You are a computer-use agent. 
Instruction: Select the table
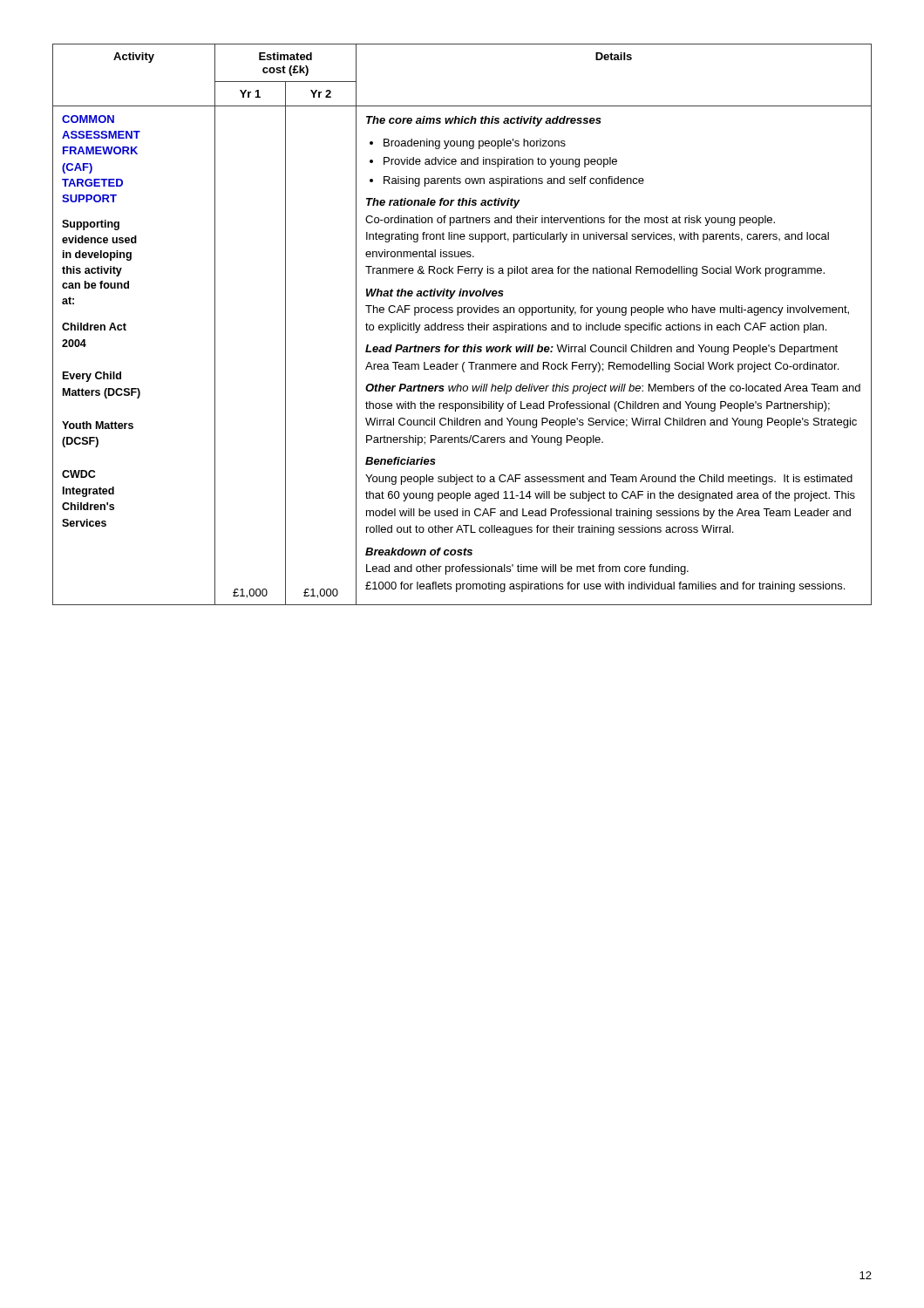462,324
